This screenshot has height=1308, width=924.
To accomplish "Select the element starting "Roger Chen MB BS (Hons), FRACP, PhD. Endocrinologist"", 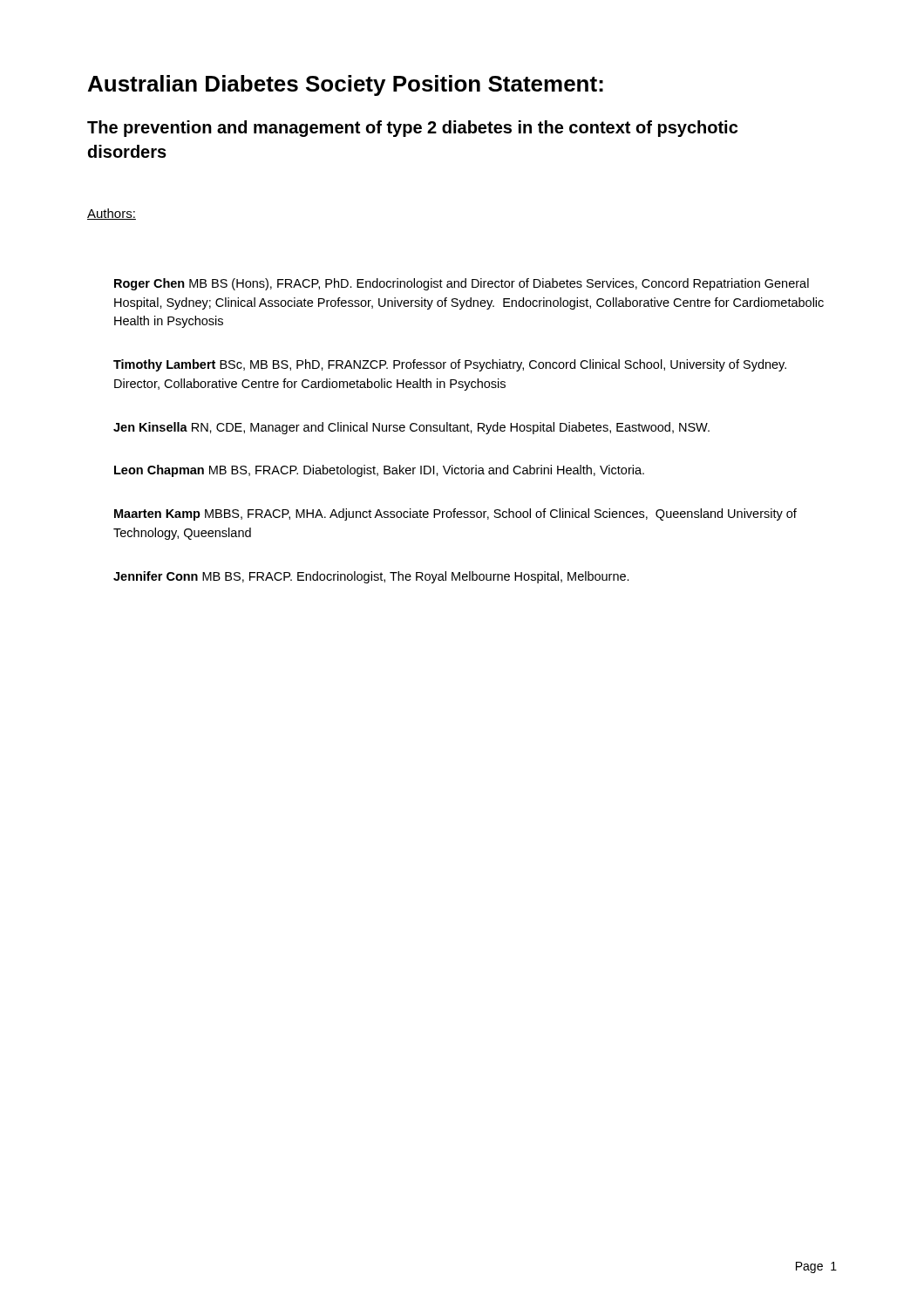I will (469, 302).
